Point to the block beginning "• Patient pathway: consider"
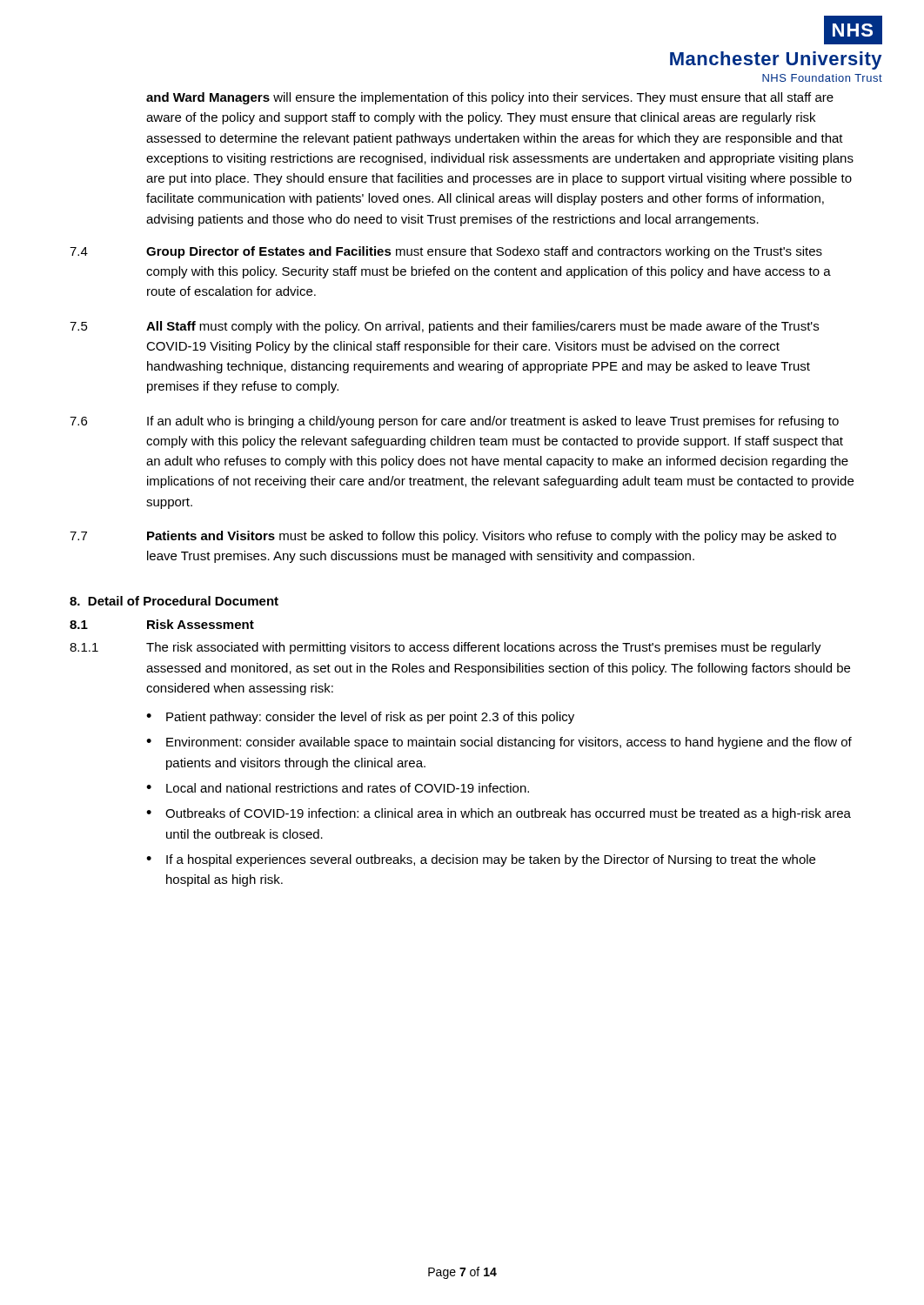The height and width of the screenshot is (1305, 924). [x=500, y=717]
